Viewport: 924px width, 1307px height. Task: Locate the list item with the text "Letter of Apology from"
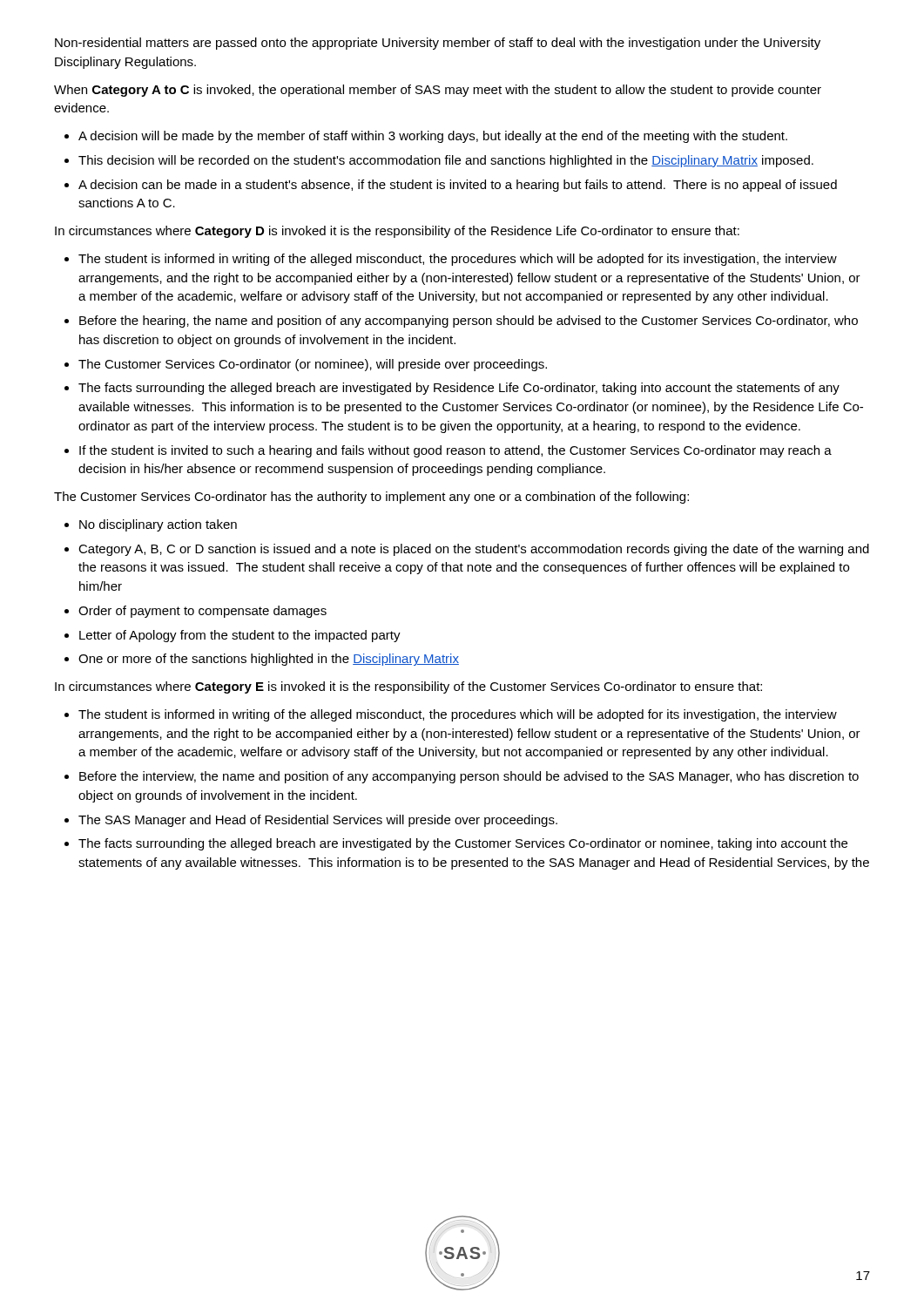pyautogui.click(x=239, y=634)
